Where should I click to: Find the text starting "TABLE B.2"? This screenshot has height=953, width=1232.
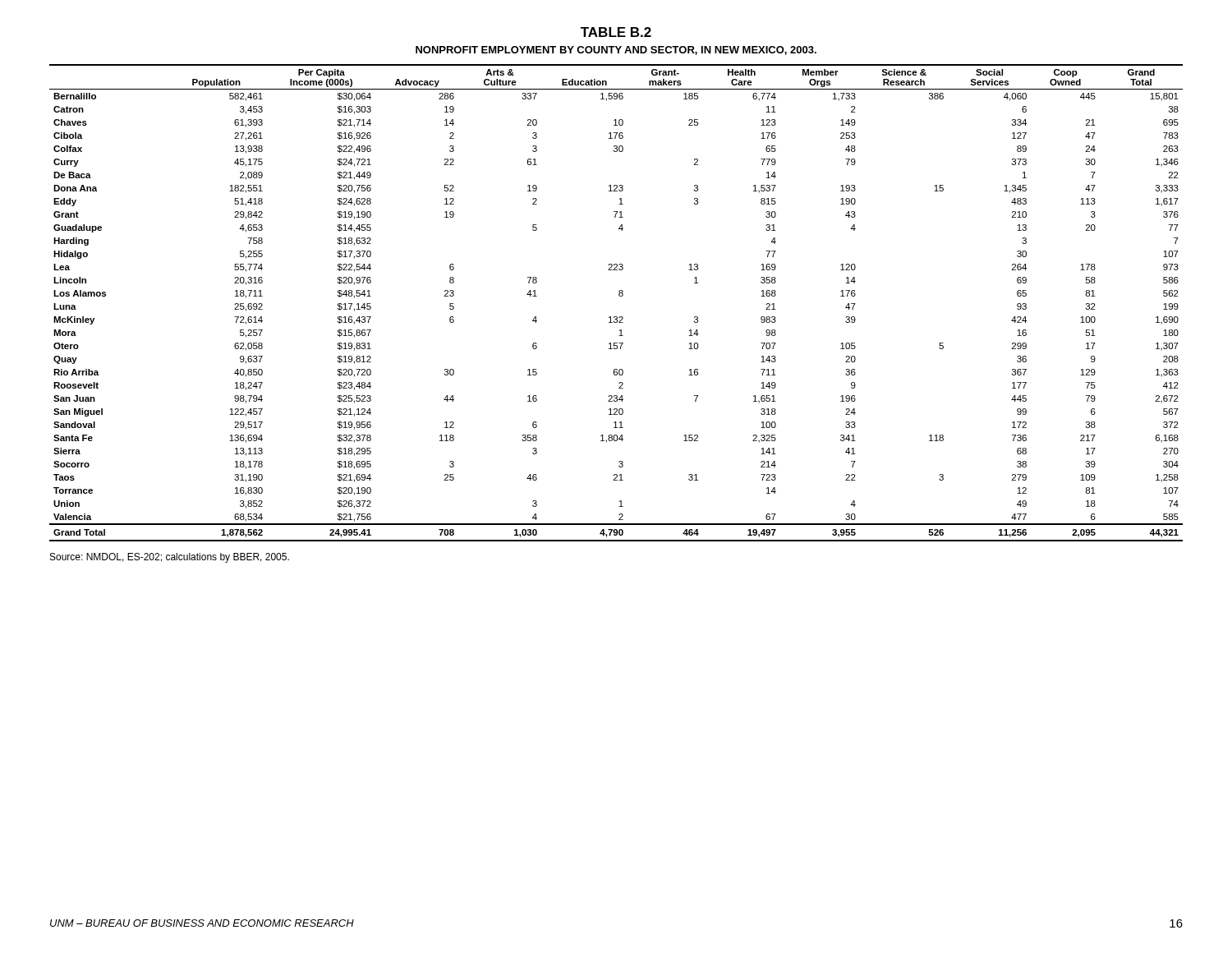click(616, 32)
